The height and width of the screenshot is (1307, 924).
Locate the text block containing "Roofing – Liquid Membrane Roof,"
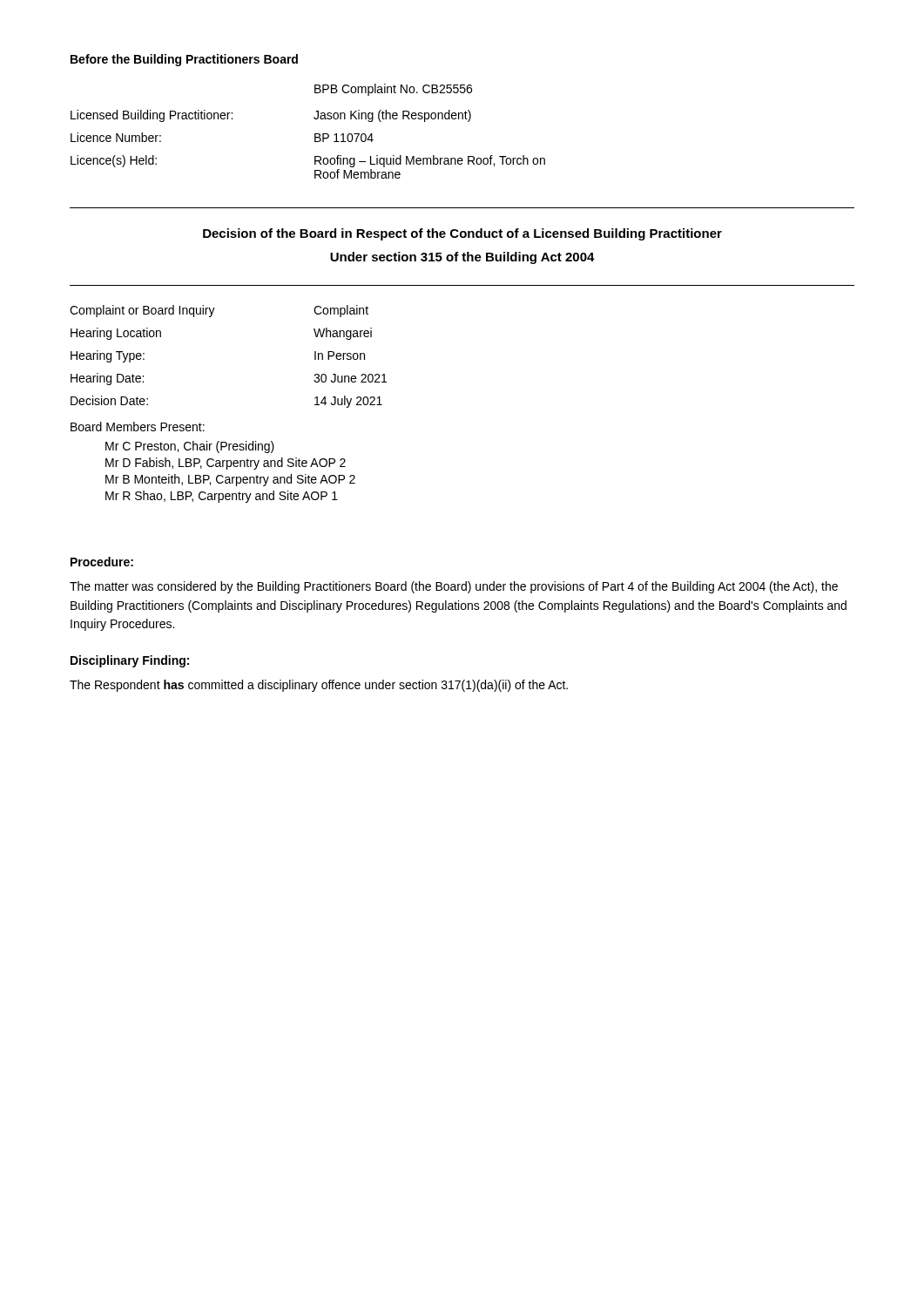point(430,167)
